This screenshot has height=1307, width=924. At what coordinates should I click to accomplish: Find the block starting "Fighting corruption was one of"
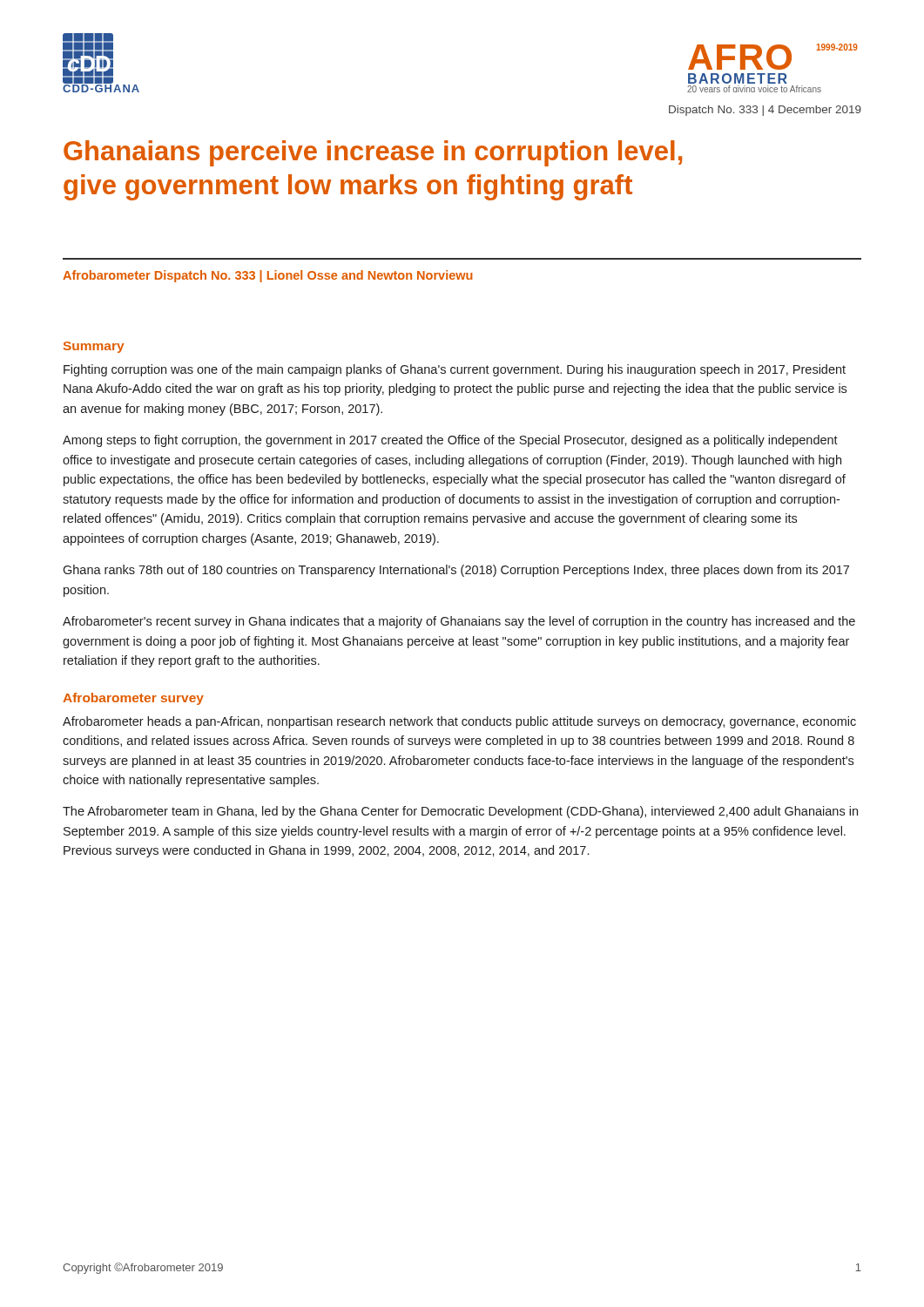click(455, 389)
